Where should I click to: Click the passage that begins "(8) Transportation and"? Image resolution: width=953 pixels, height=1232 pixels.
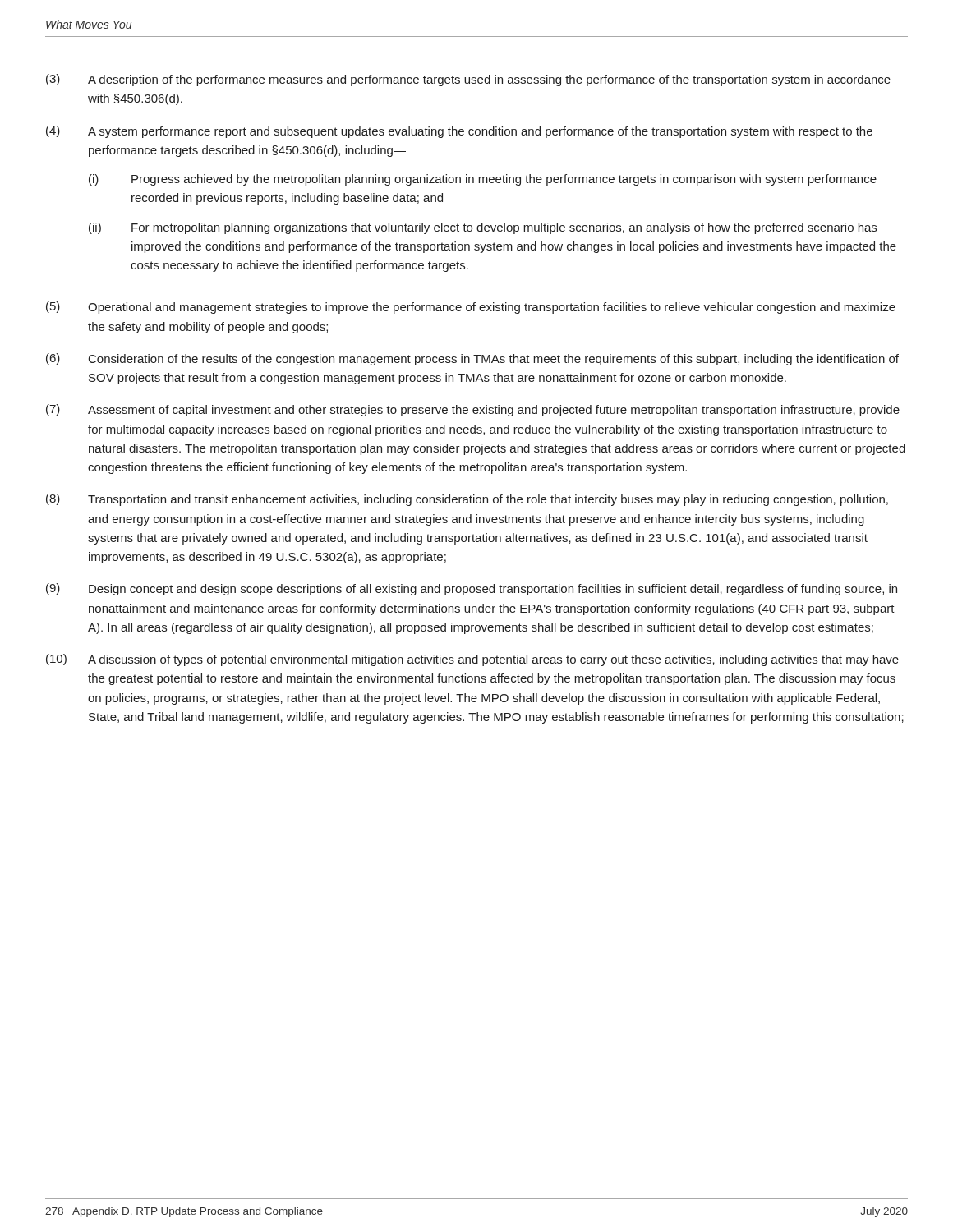coord(476,528)
